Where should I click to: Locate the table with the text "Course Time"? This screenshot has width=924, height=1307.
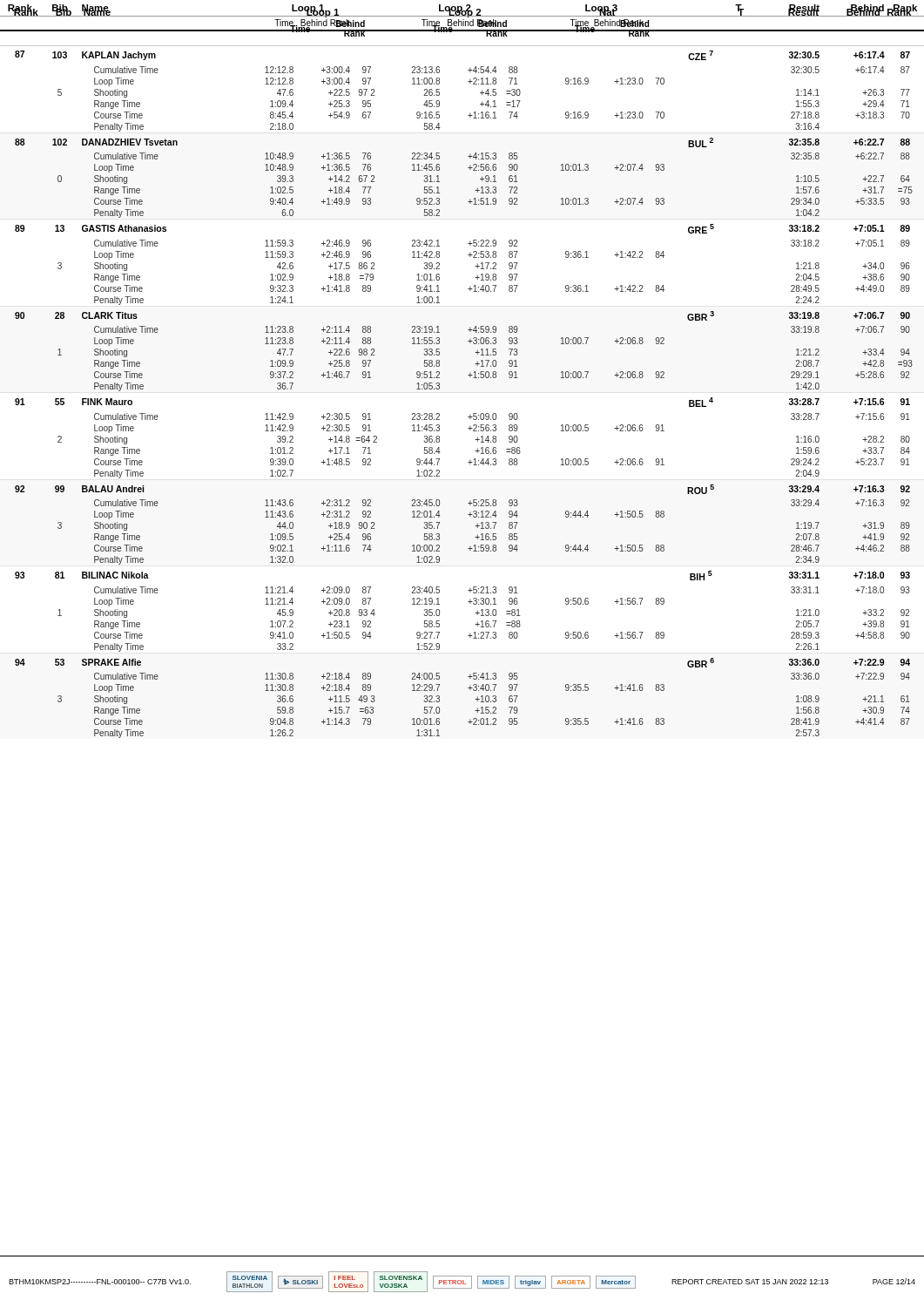pos(462,654)
